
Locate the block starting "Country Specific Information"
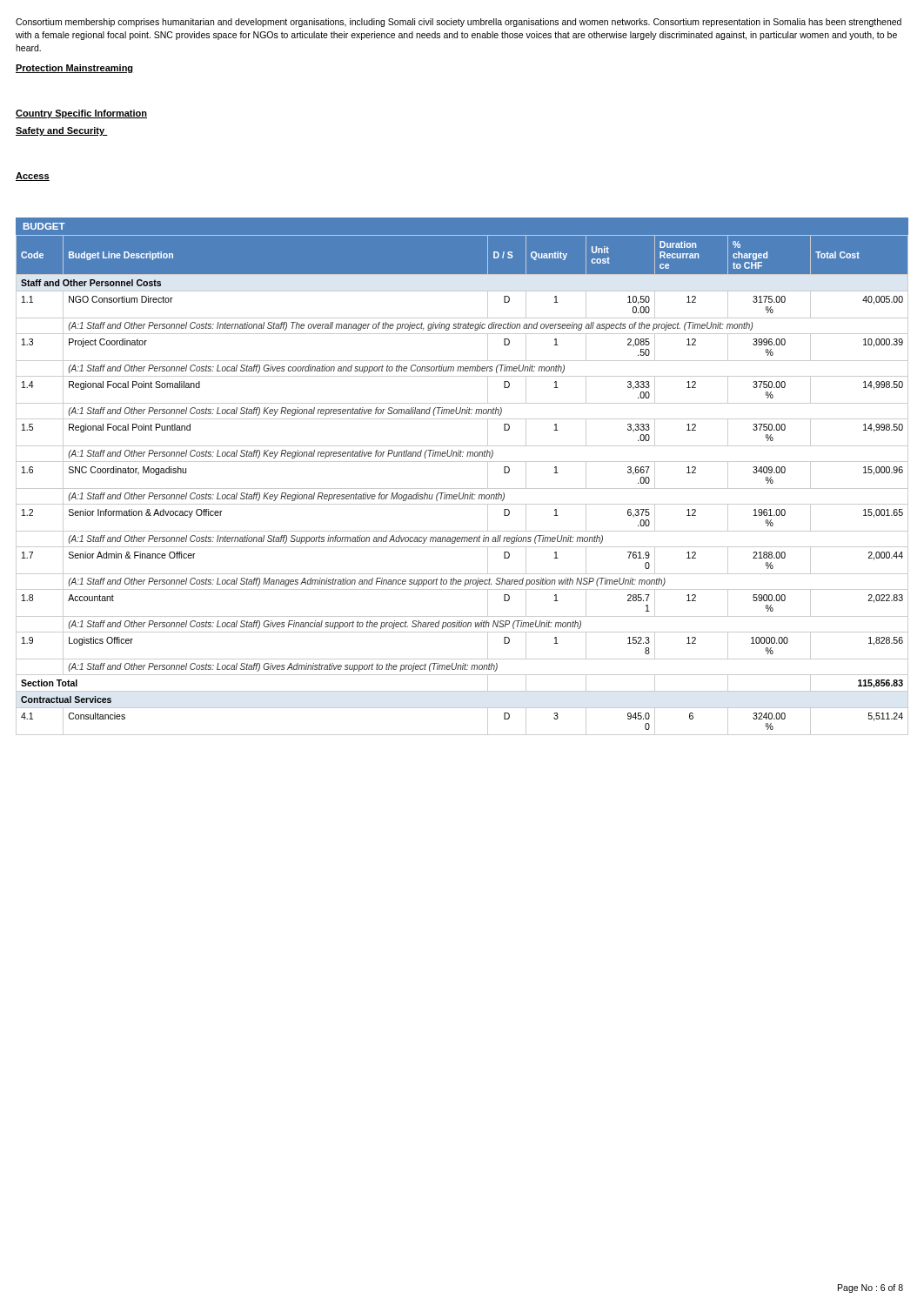[x=81, y=113]
